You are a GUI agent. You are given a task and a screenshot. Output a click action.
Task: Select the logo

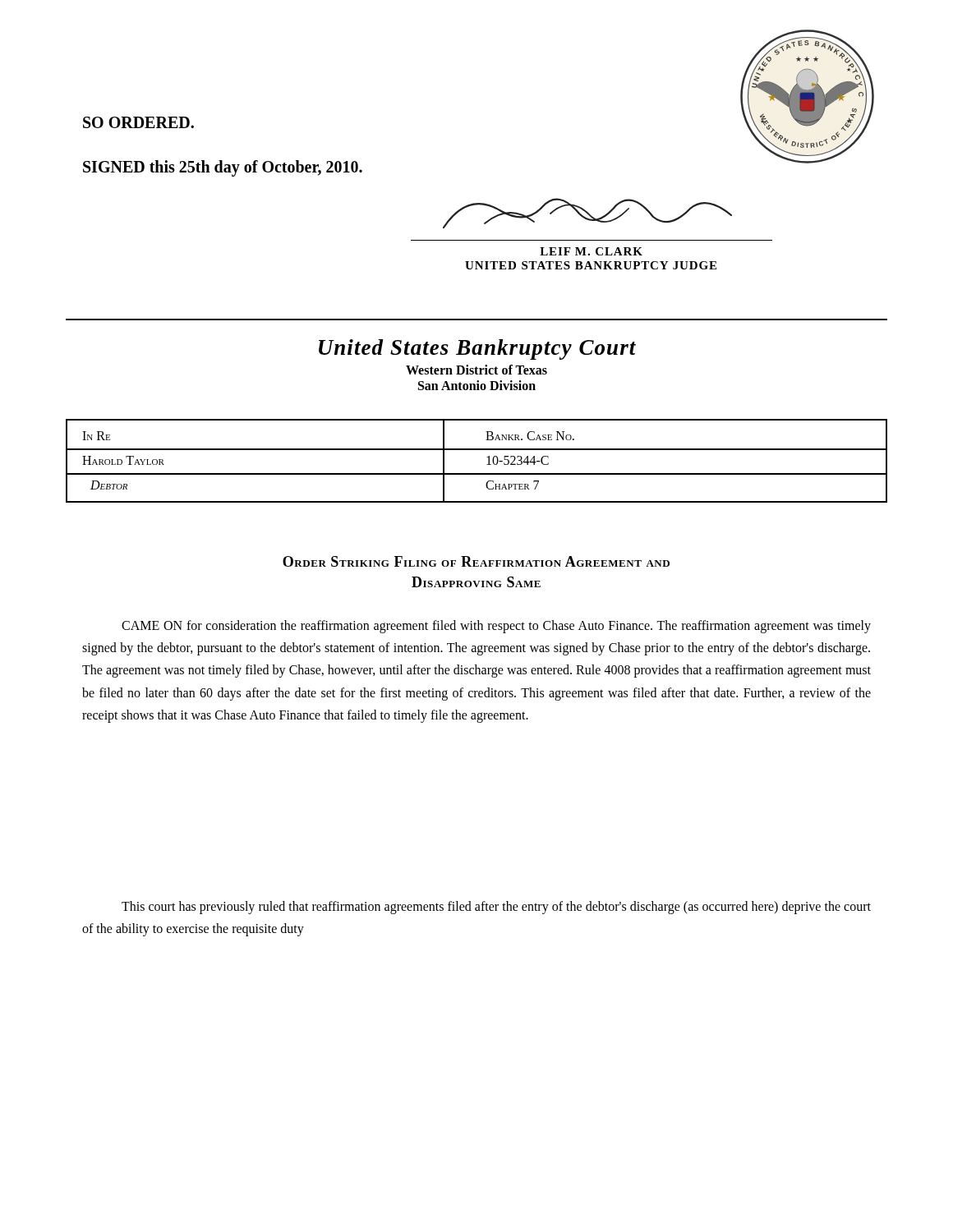tap(807, 96)
